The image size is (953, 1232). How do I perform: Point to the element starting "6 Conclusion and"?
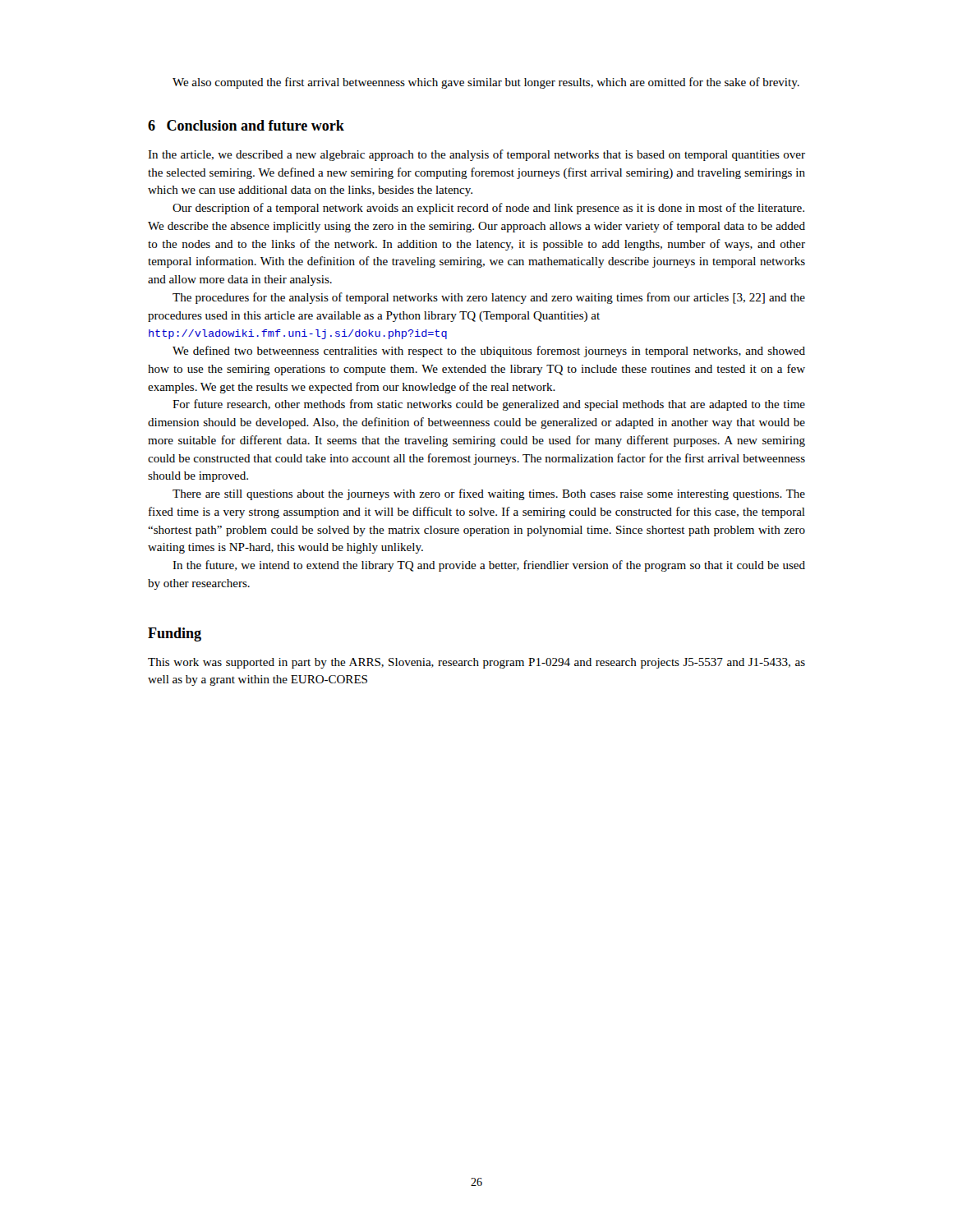tap(246, 125)
